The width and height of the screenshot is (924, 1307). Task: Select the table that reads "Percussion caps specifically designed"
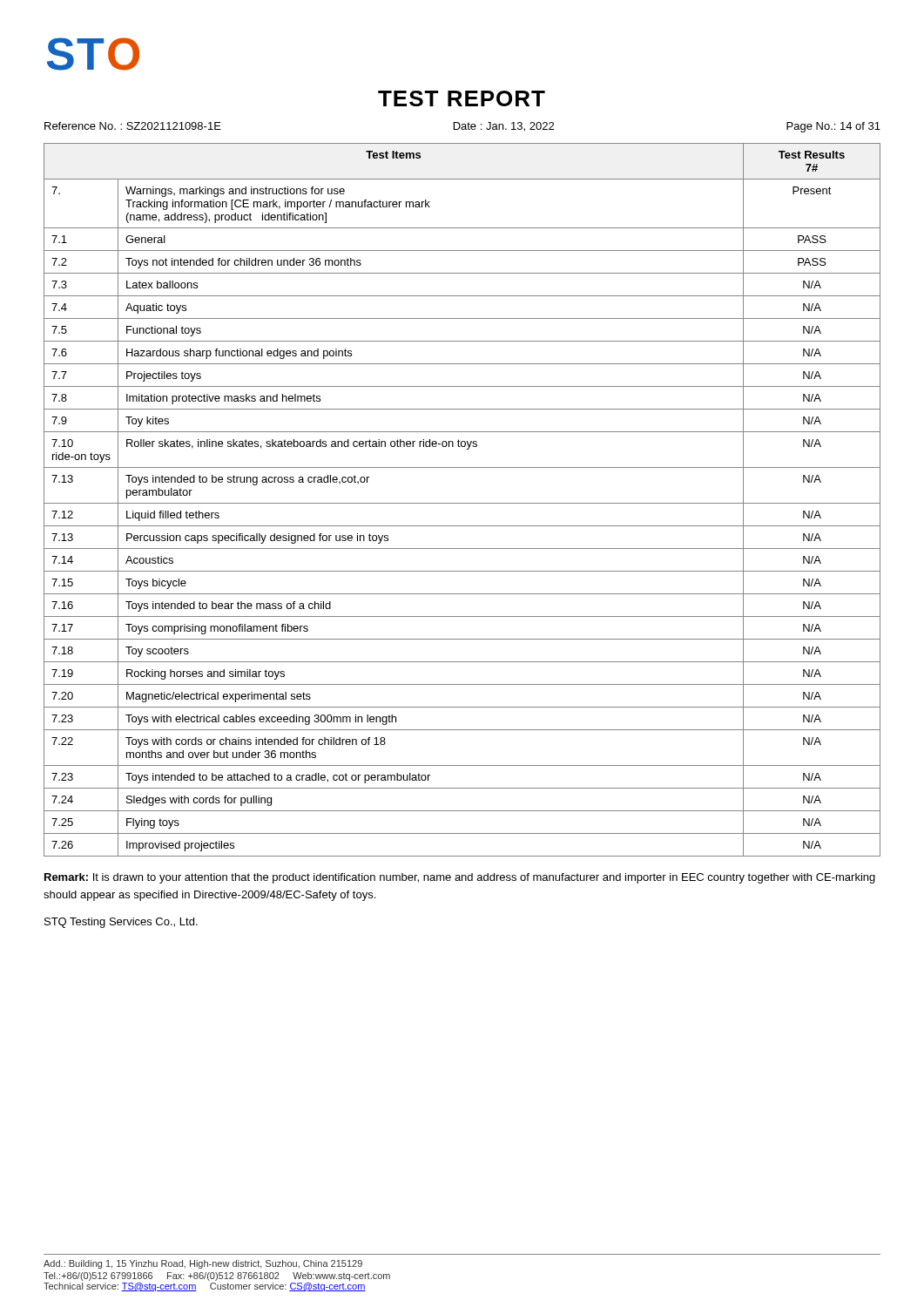pos(462,500)
